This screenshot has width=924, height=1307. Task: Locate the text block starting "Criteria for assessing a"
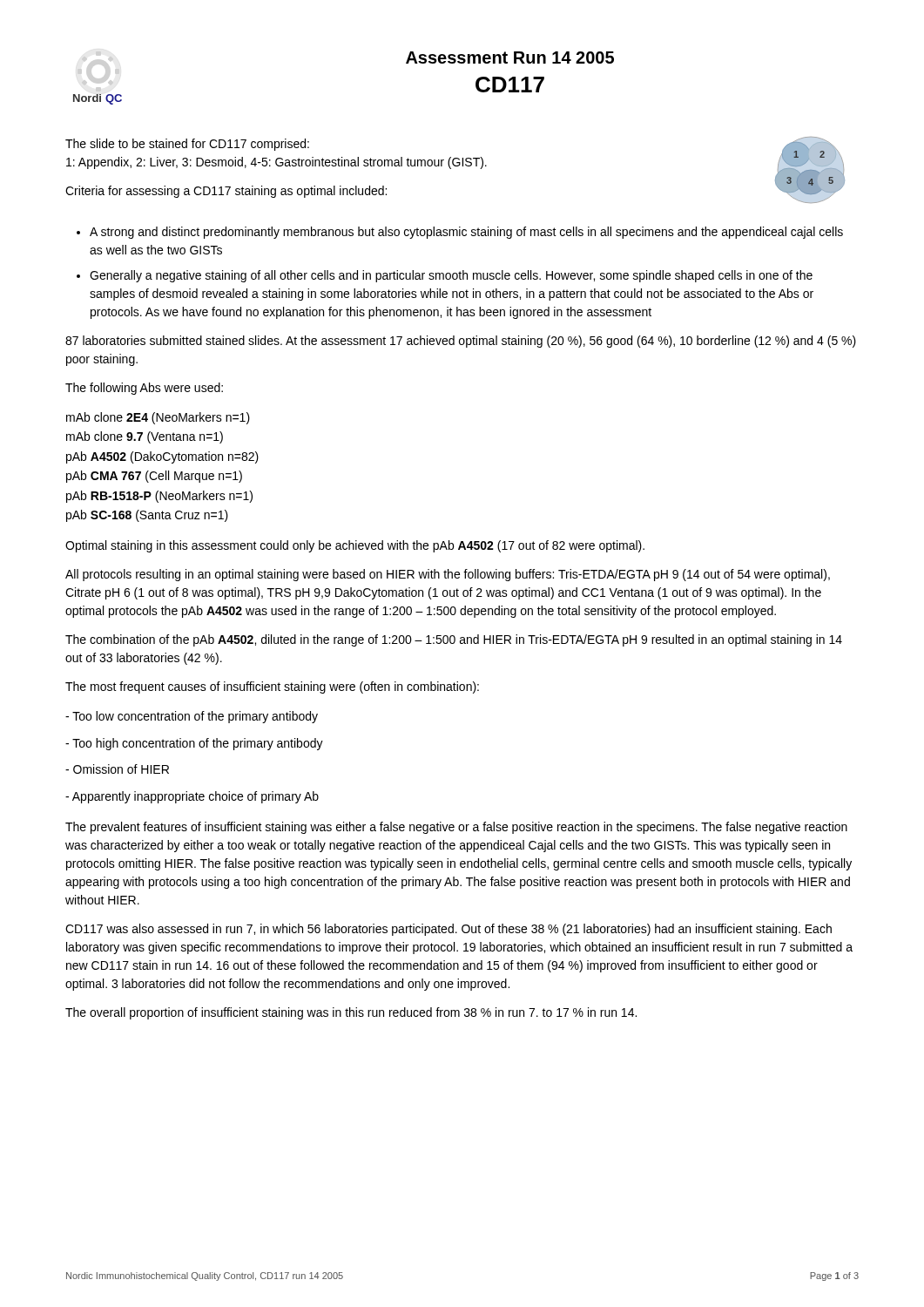226,192
